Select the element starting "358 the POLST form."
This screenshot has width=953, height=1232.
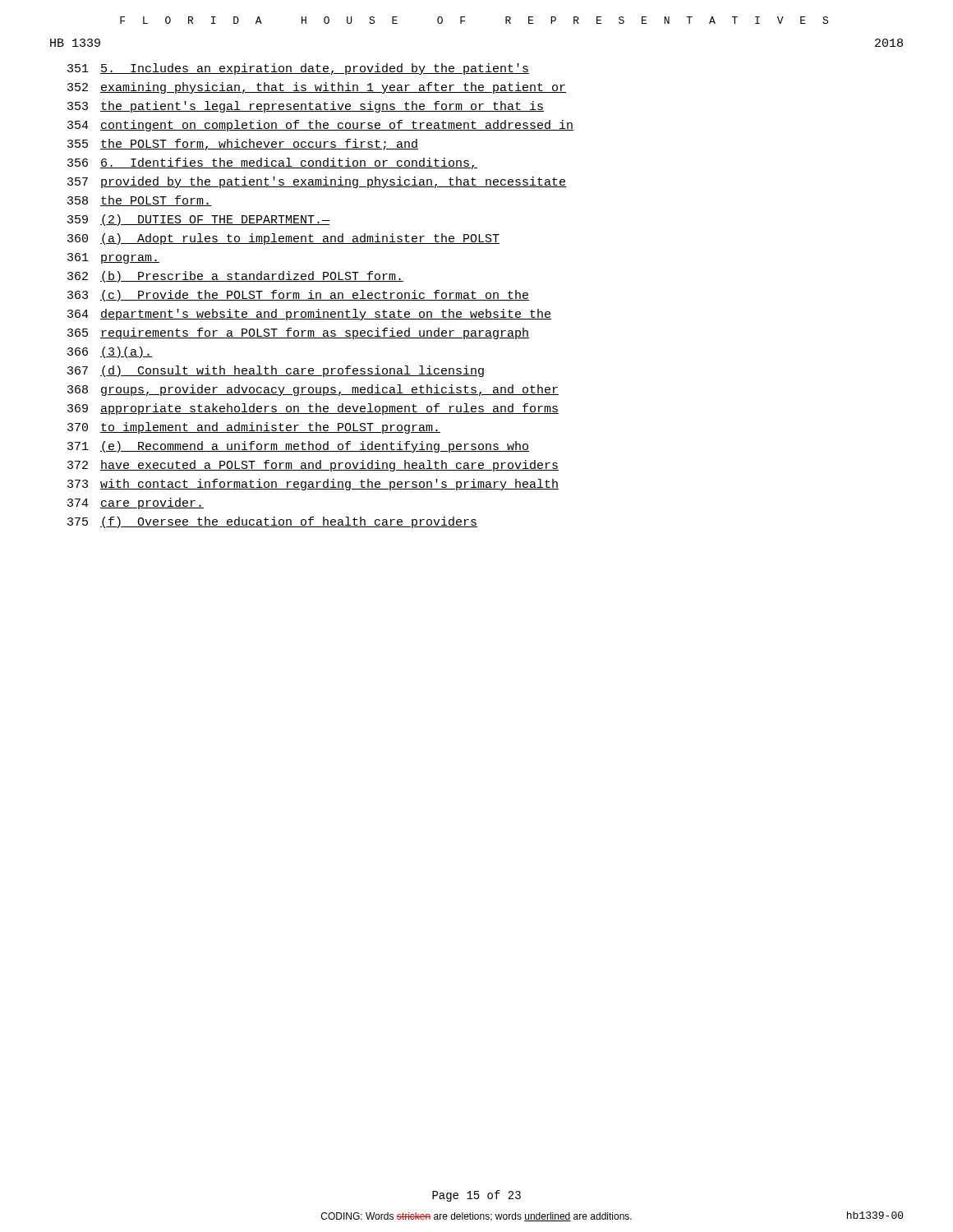[x=139, y=201]
